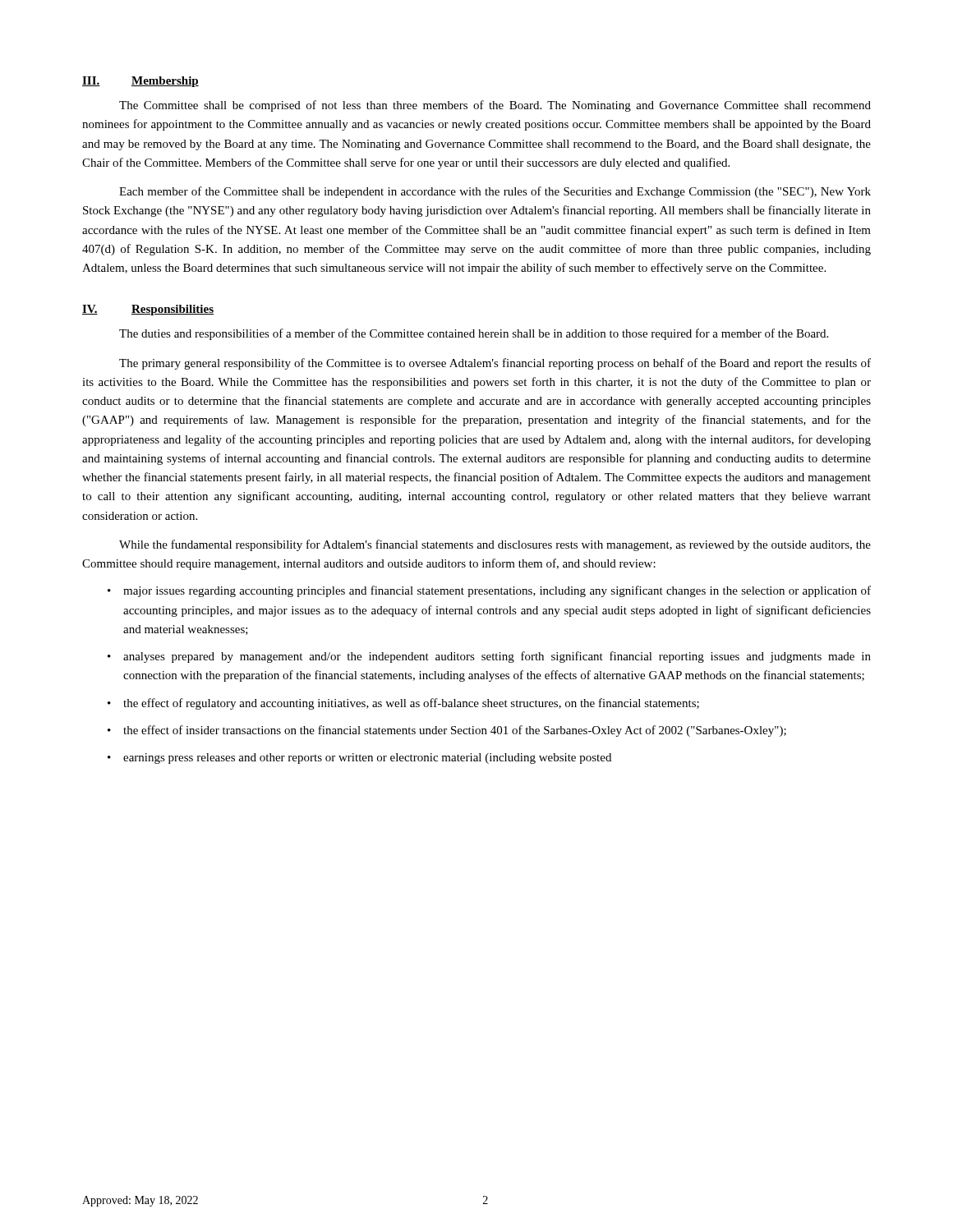Click on the list item that reads "• earnings press"
This screenshot has width=953, height=1232.
point(489,758)
